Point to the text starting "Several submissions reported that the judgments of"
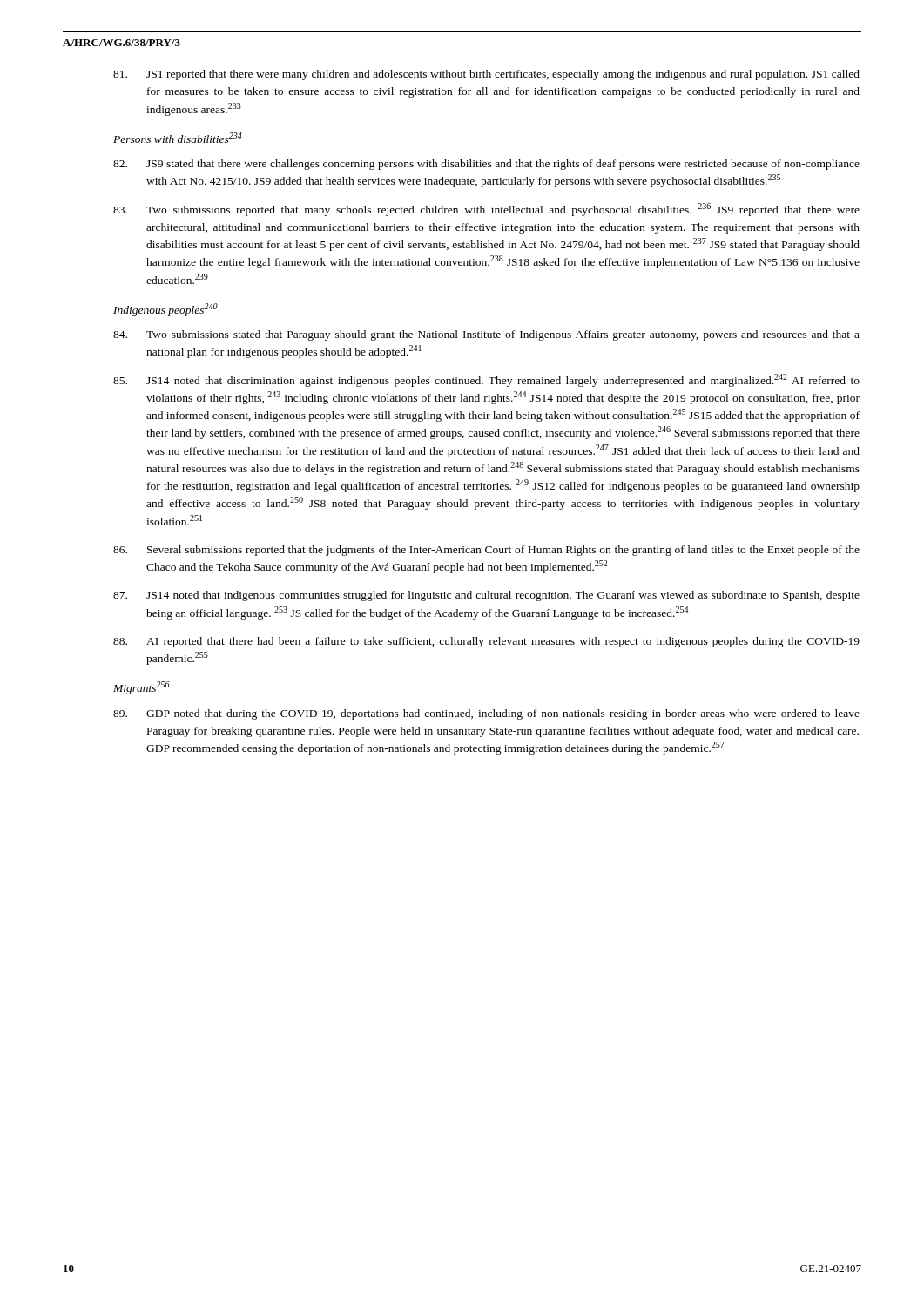924x1307 pixels. point(486,558)
